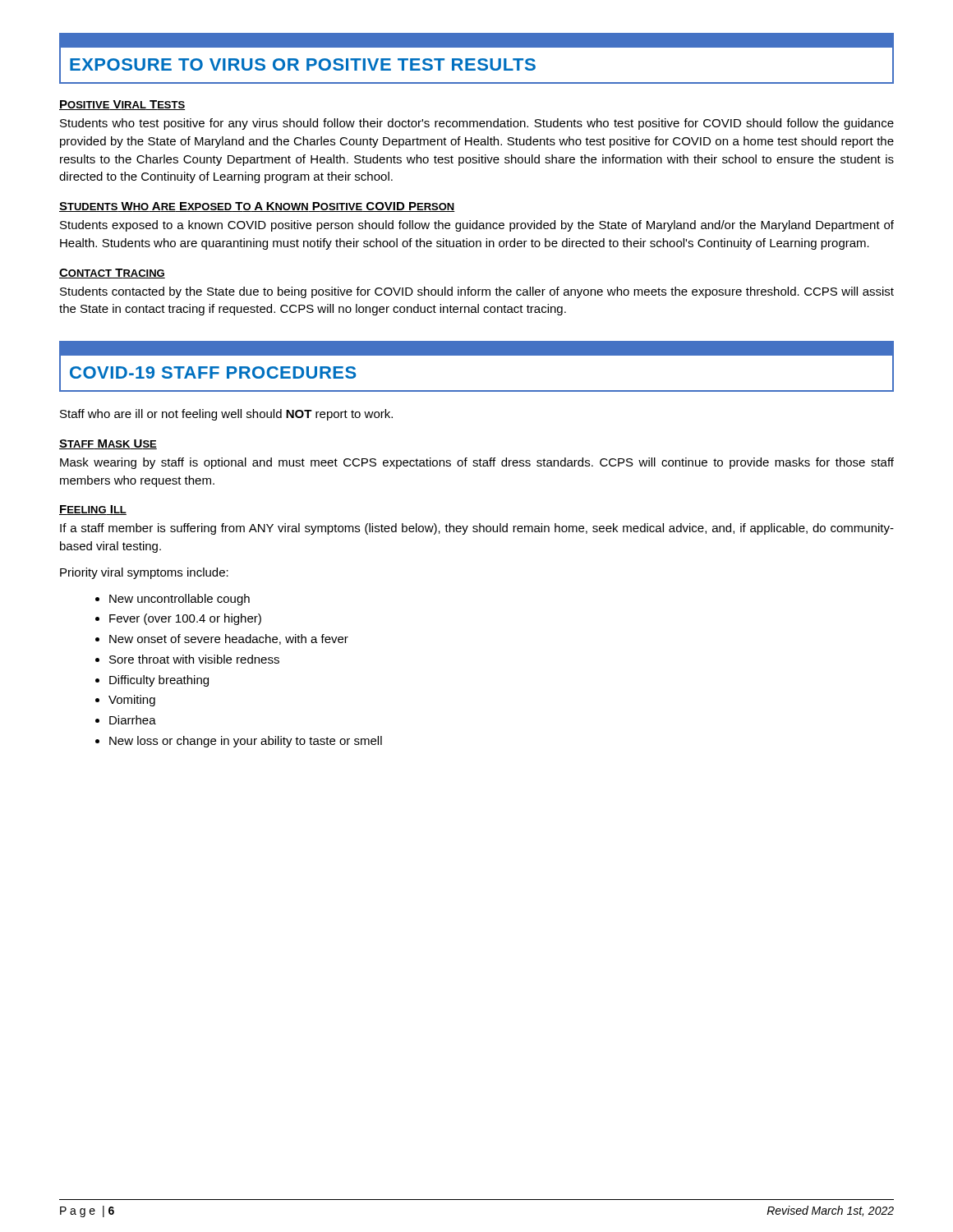Find the text block starting "CONTACT TRACING"
Image resolution: width=953 pixels, height=1232 pixels.
tap(112, 272)
